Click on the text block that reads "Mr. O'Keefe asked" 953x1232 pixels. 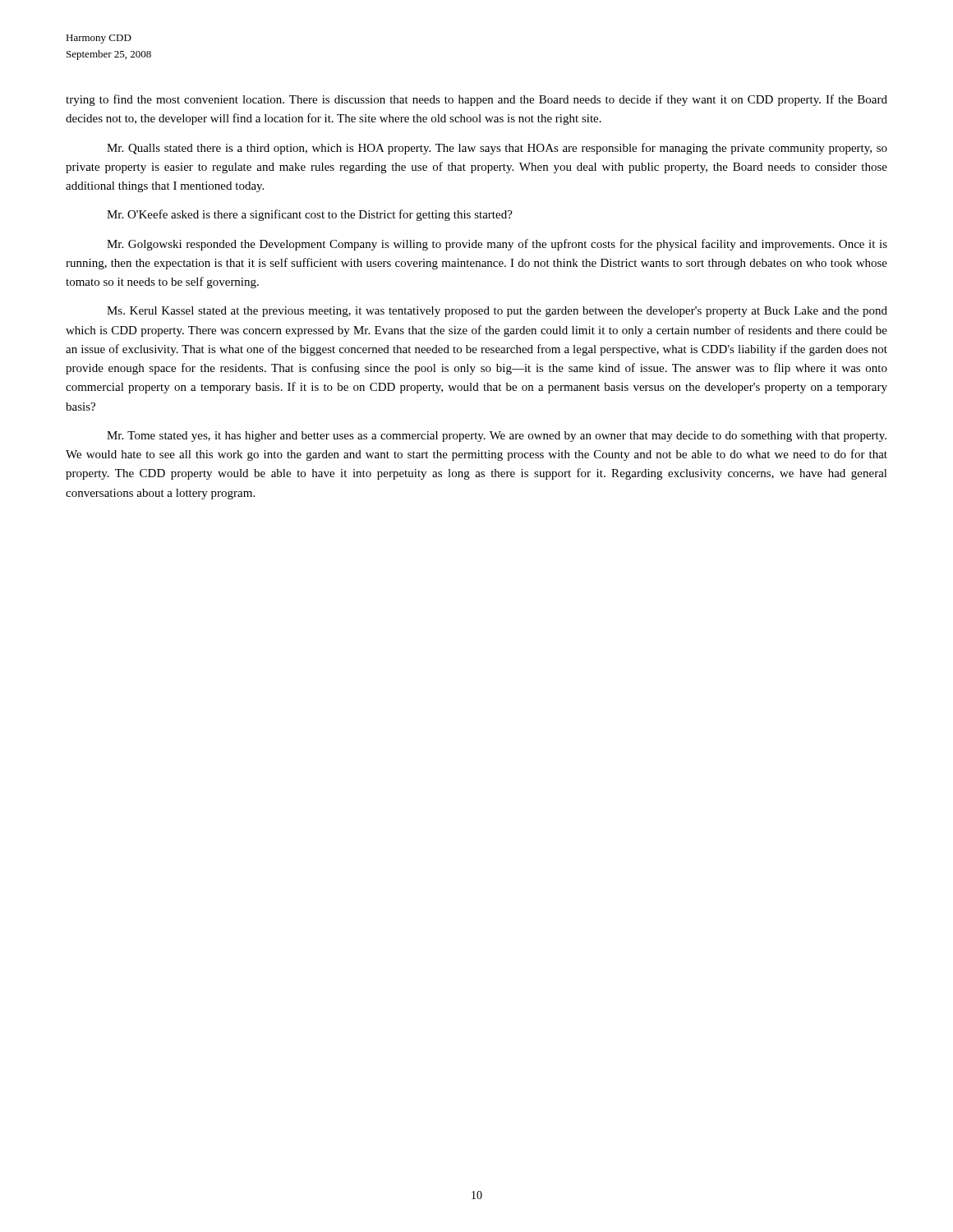tap(476, 215)
